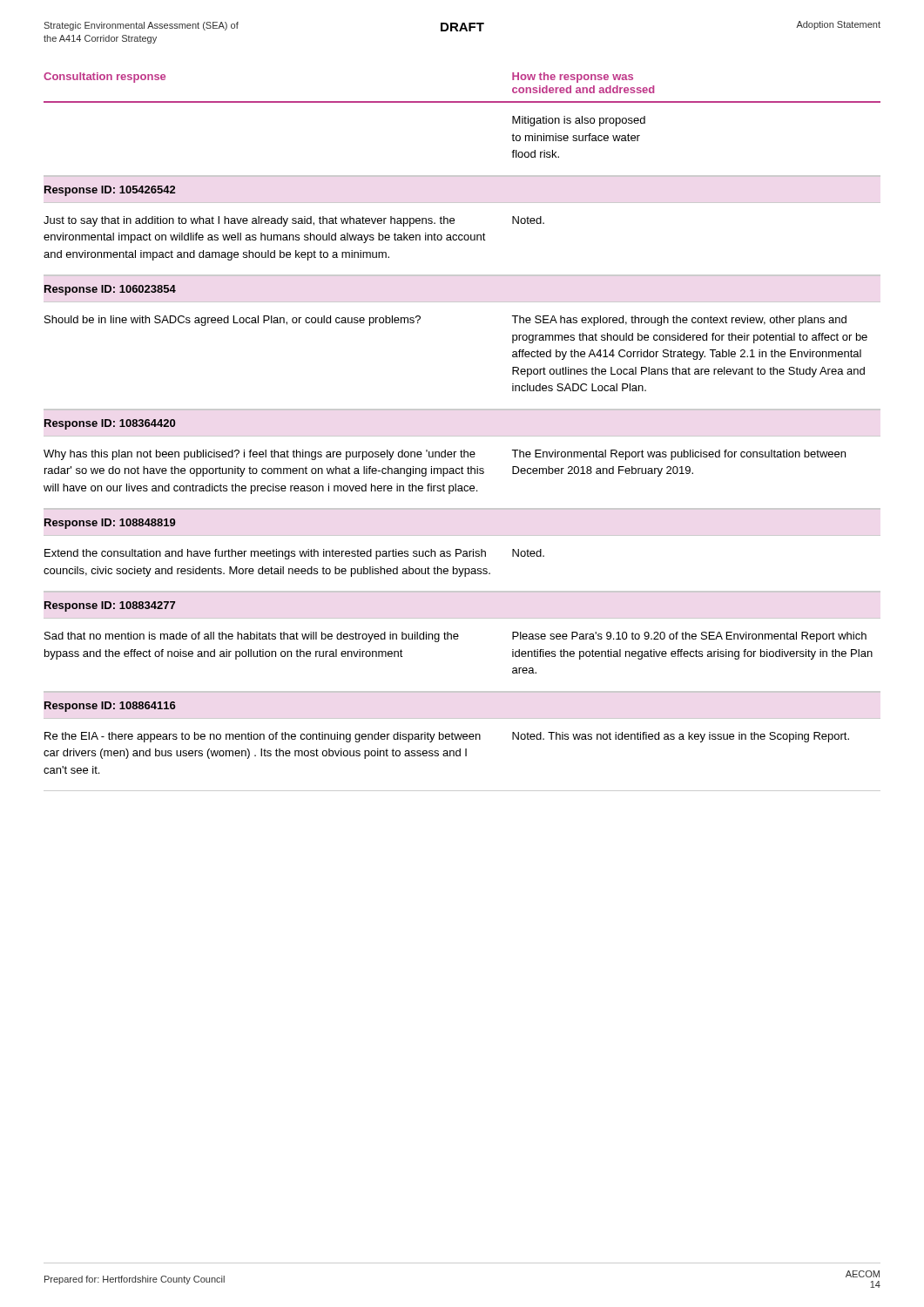The image size is (924, 1307).
Task: Find the block on this page that starts "The Environmental Report was"
Action: 679,462
